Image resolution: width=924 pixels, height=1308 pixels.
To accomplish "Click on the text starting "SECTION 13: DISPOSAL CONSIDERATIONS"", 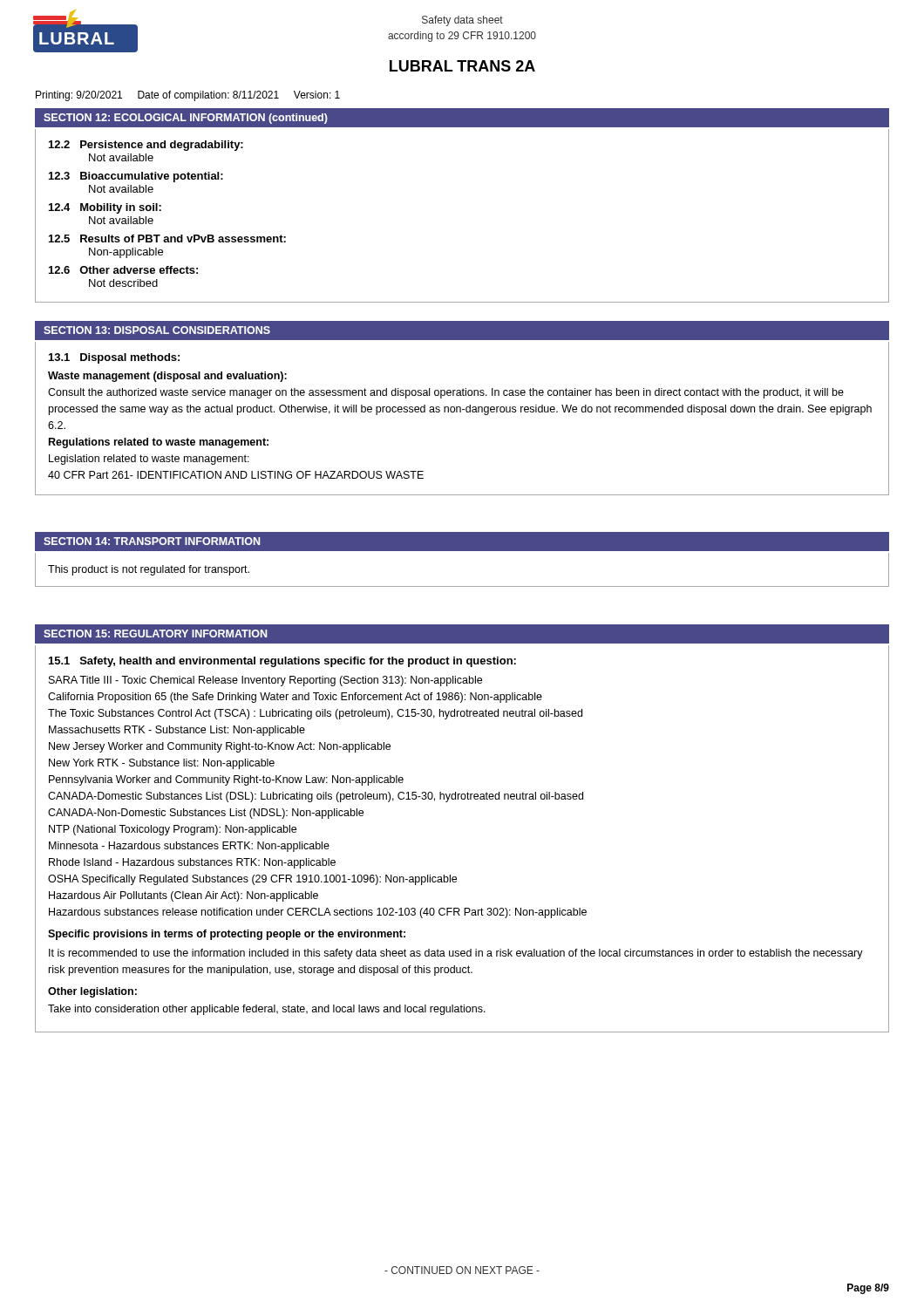I will [x=462, y=330].
